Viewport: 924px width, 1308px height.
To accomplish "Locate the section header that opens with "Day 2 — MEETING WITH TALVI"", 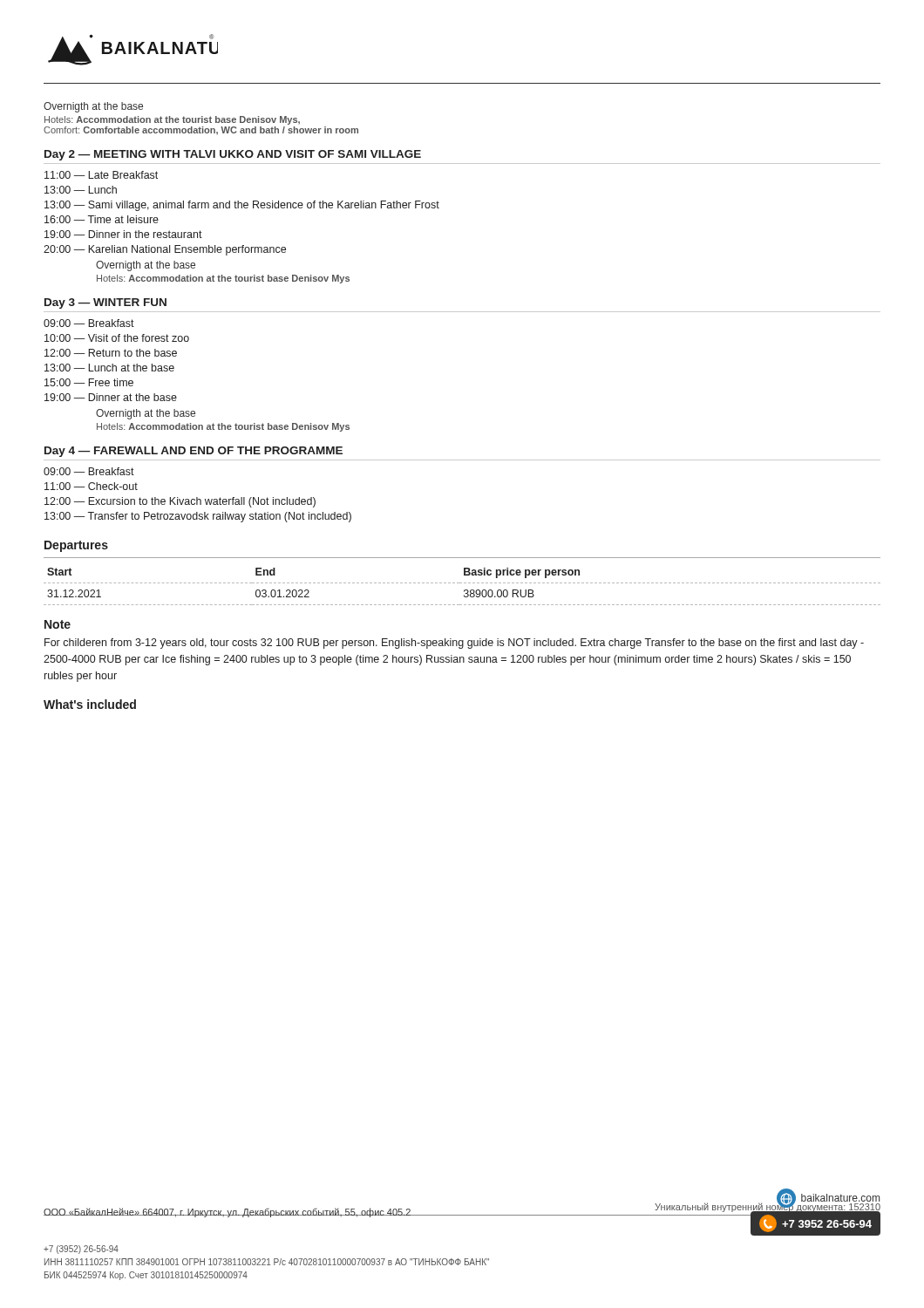I will click(232, 154).
